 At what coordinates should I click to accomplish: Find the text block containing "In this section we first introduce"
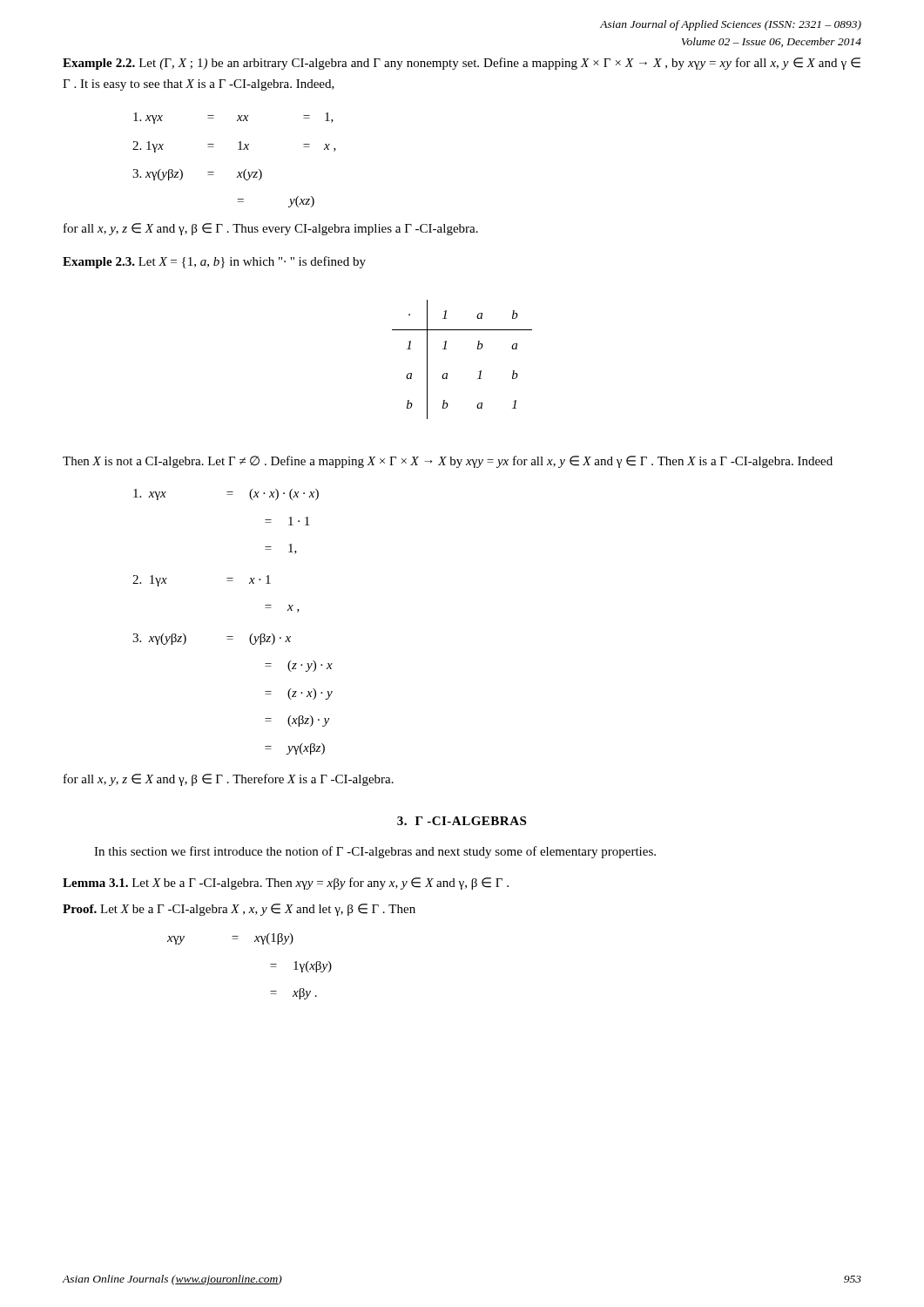click(x=375, y=851)
